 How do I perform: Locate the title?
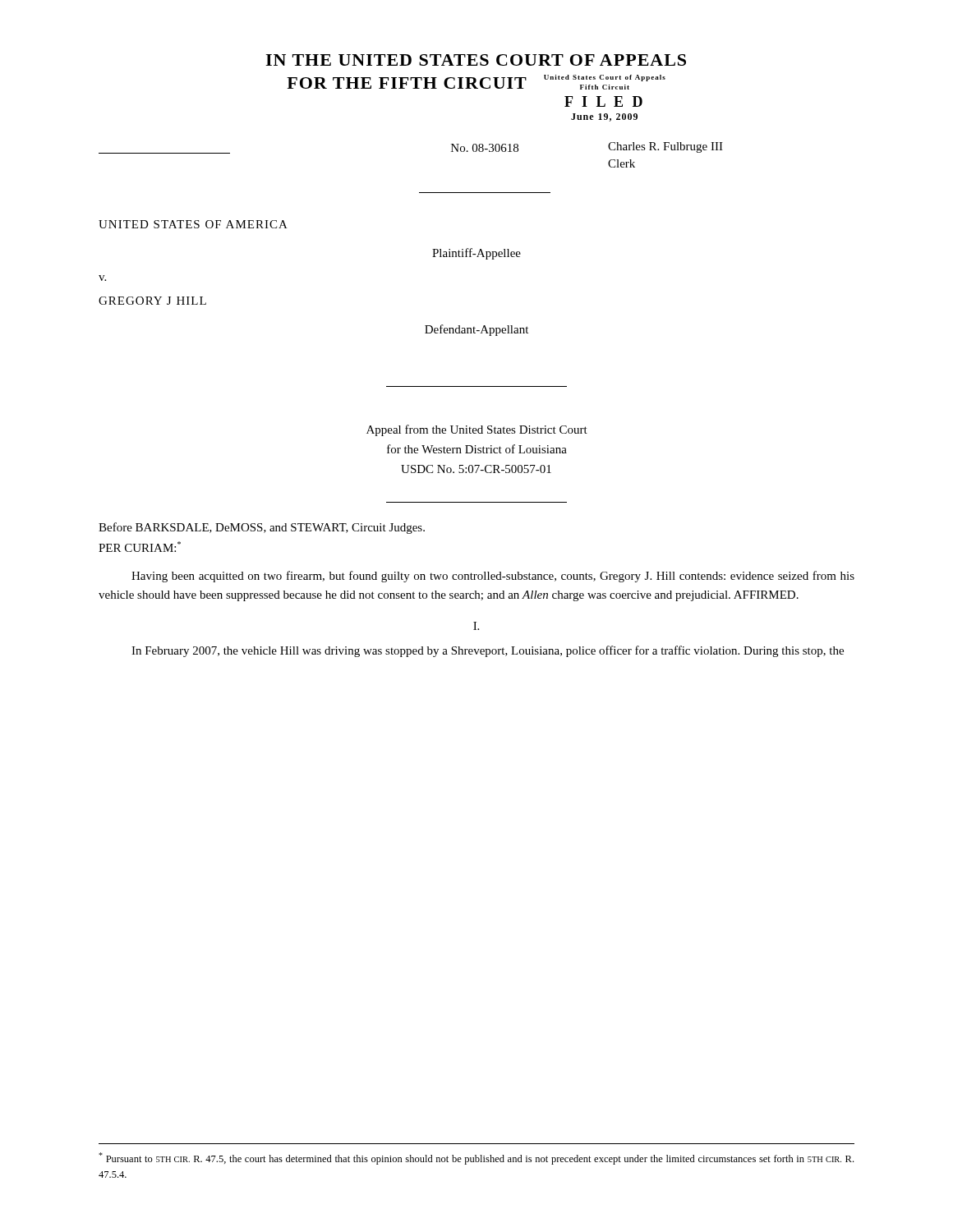click(476, 86)
